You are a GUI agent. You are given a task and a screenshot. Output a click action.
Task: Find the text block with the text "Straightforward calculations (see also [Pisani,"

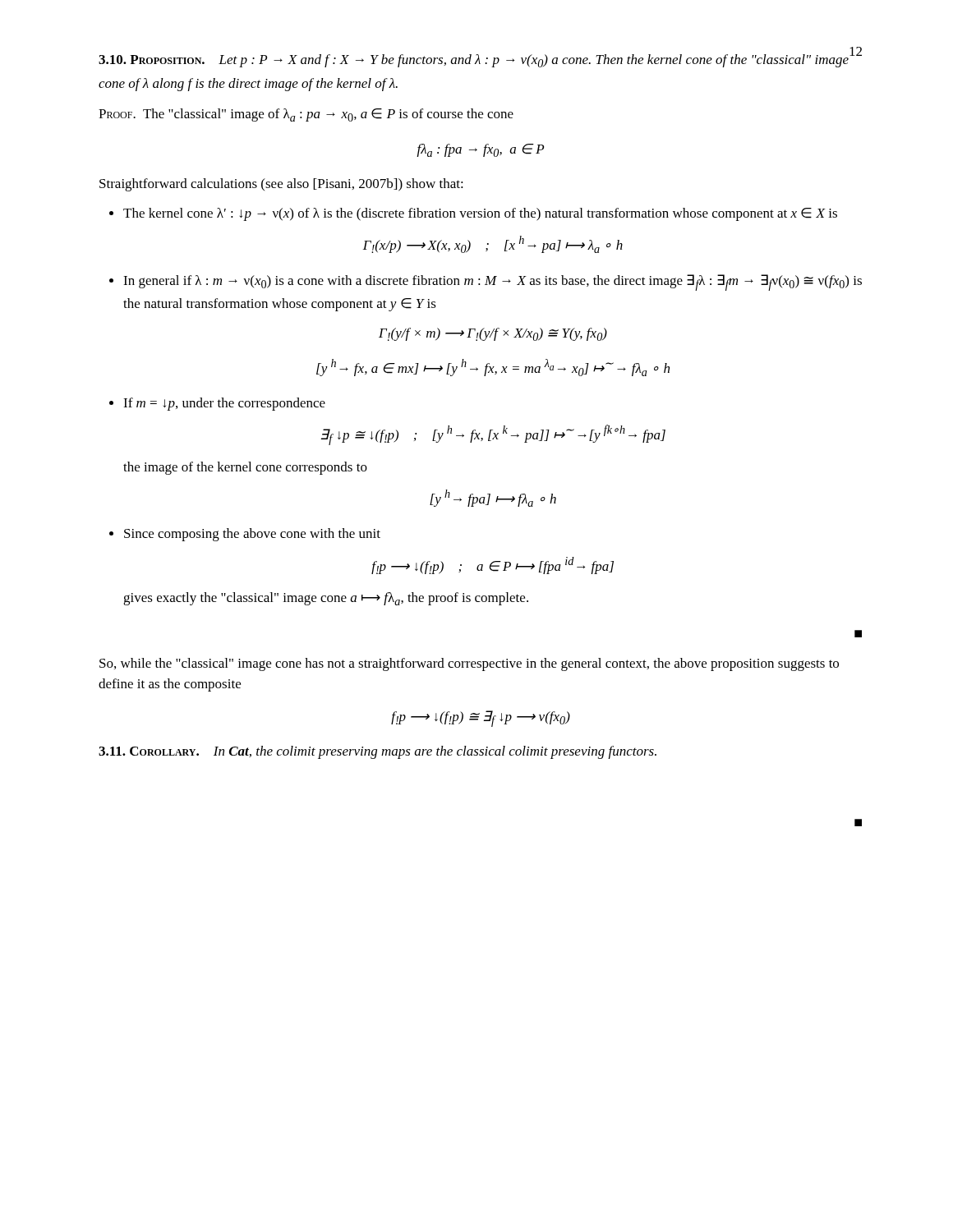(x=281, y=184)
